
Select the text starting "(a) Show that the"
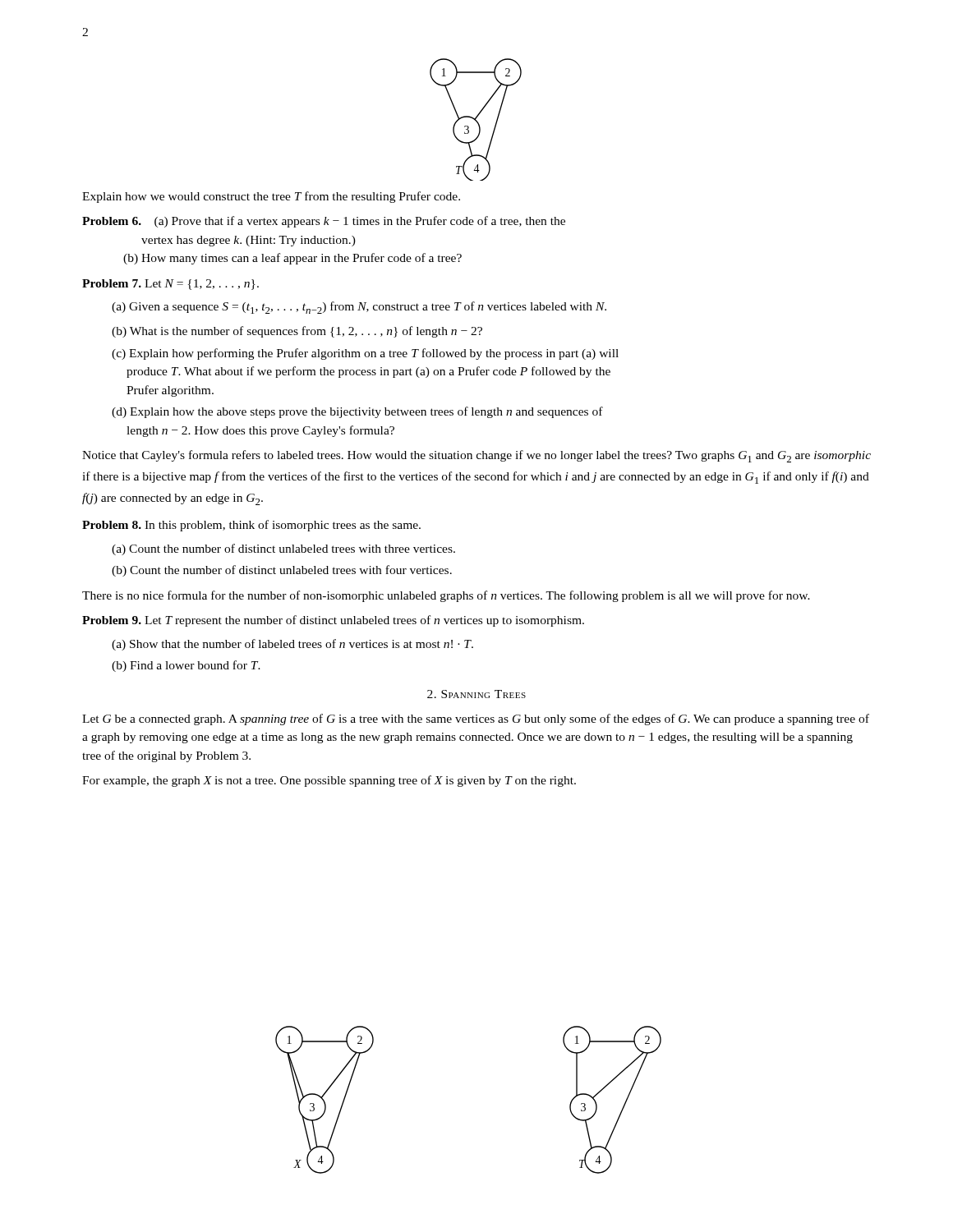293,643
